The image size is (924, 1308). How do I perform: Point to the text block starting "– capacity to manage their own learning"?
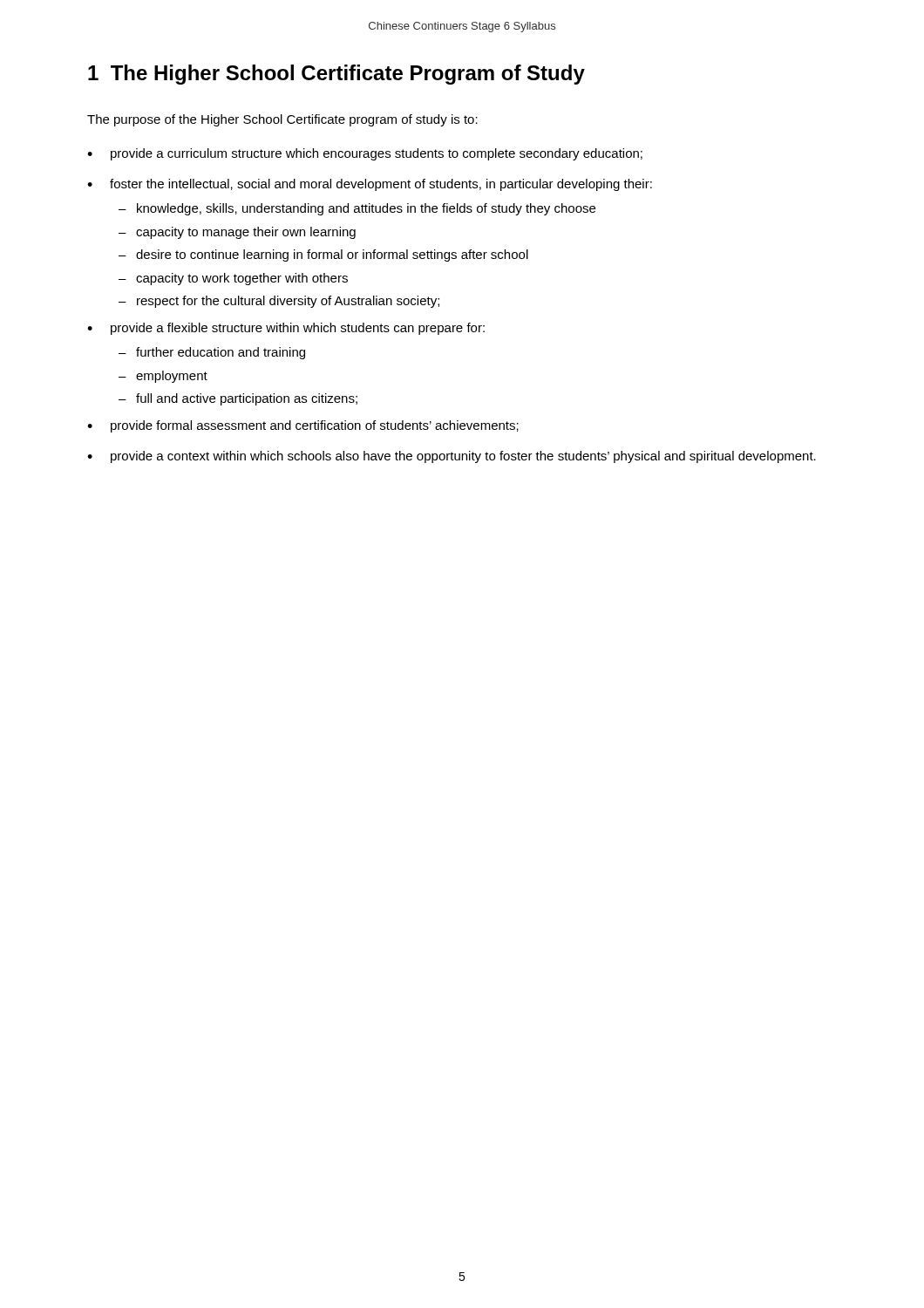click(x=237, y=233)
